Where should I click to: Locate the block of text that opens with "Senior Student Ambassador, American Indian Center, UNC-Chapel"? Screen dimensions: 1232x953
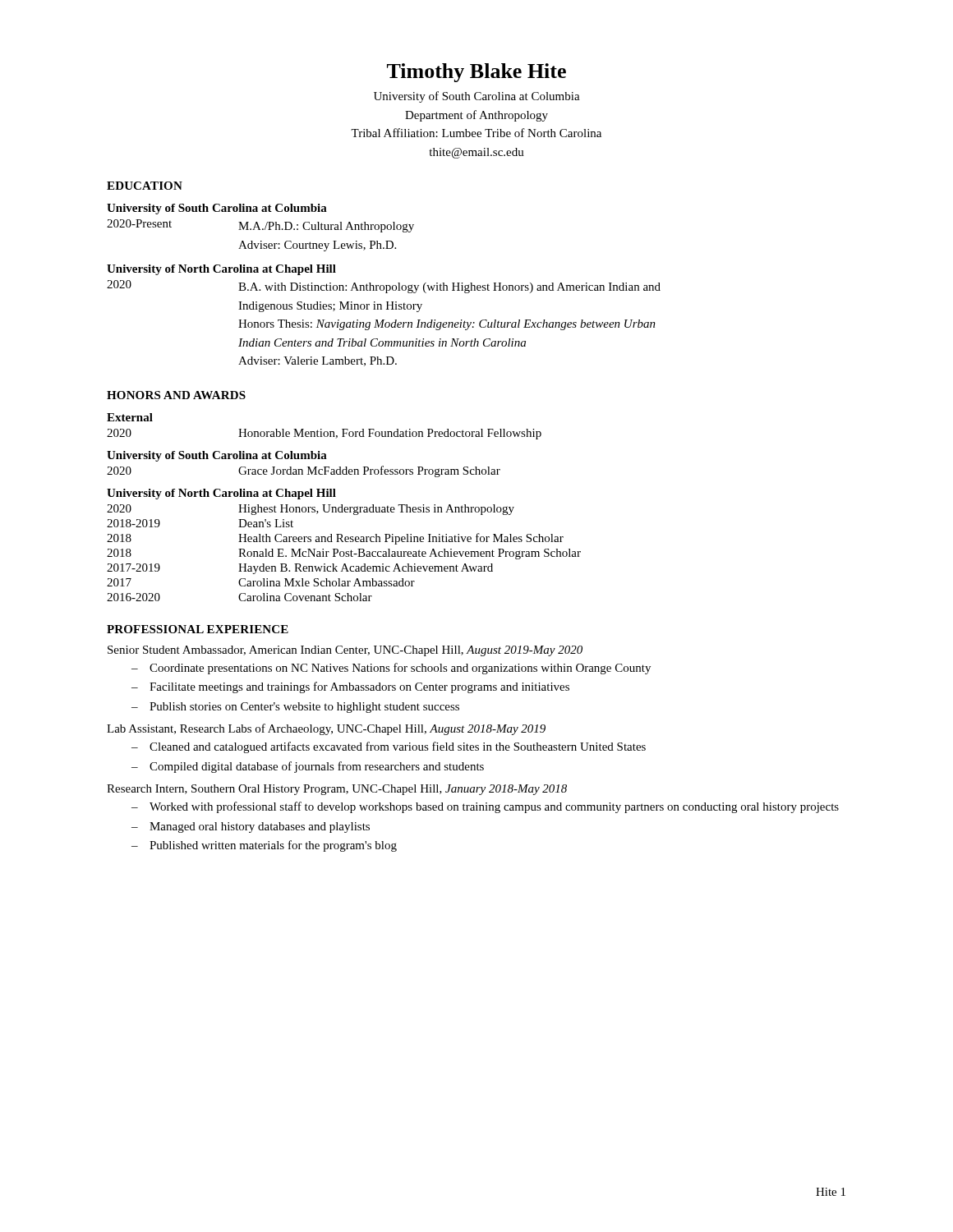(345, 649)
